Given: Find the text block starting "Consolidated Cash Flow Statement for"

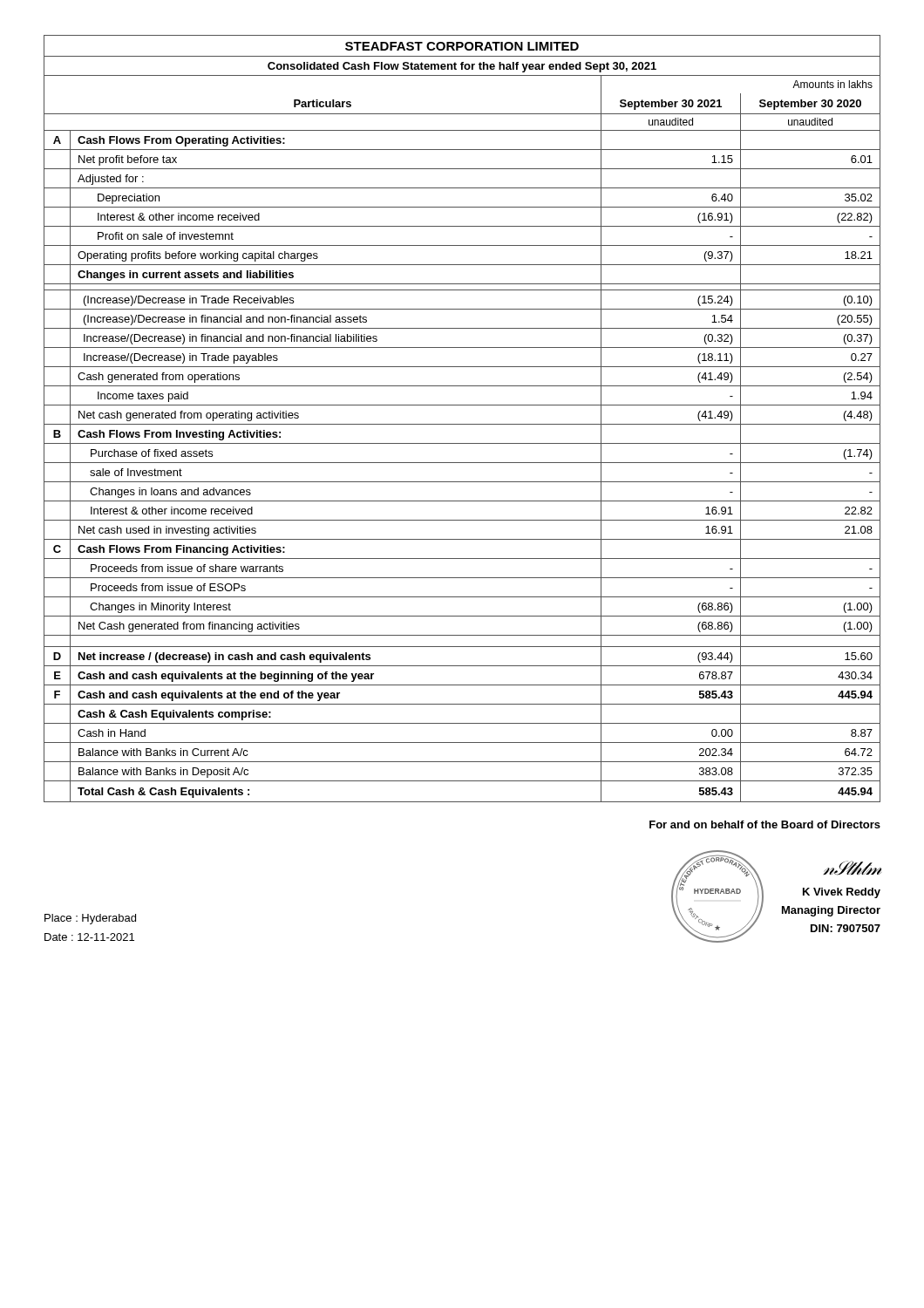Looking at the screenshot, I should (x=462, y=66).
